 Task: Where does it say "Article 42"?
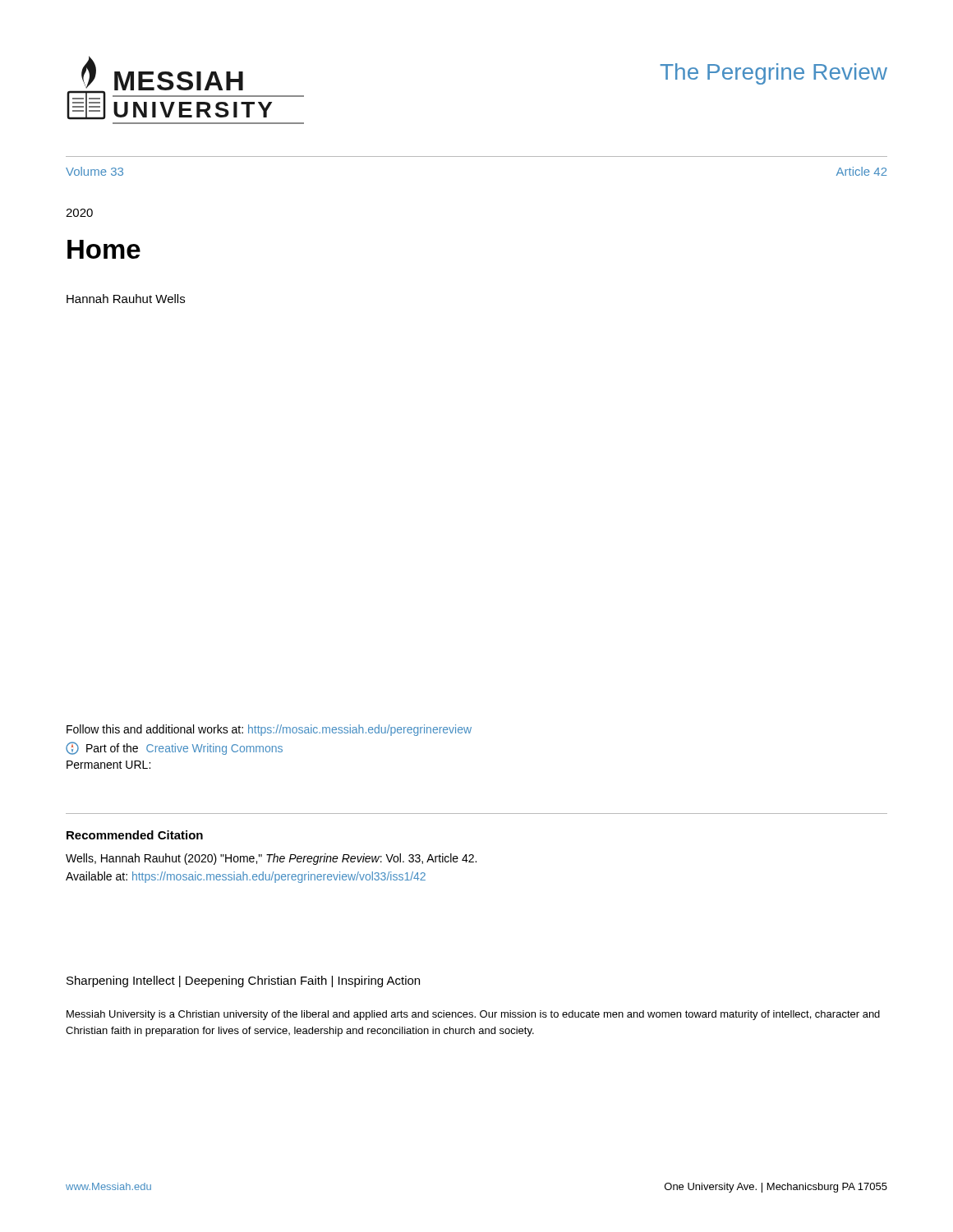tap(862, 171)
